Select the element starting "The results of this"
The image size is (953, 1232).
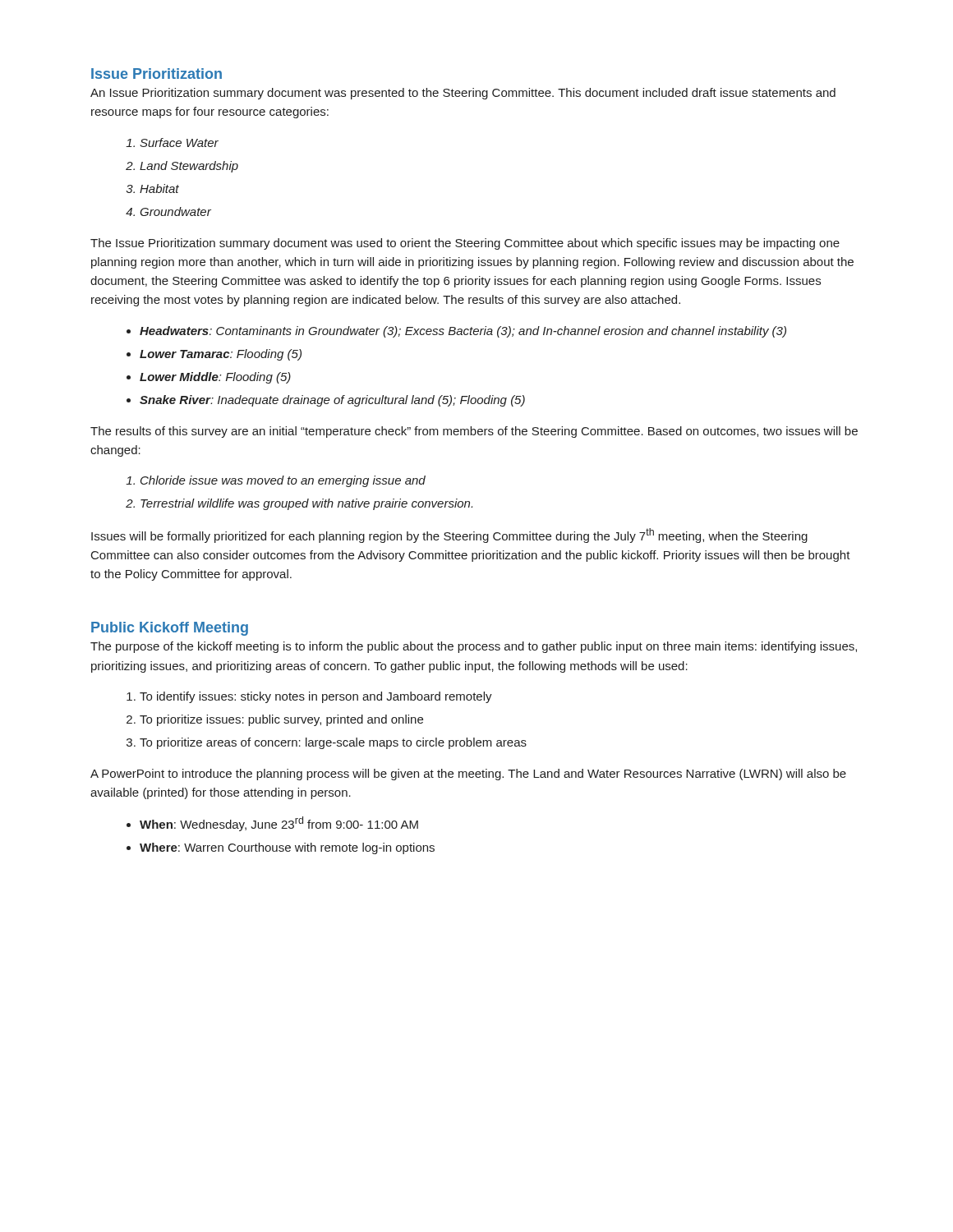pos(474,440)
